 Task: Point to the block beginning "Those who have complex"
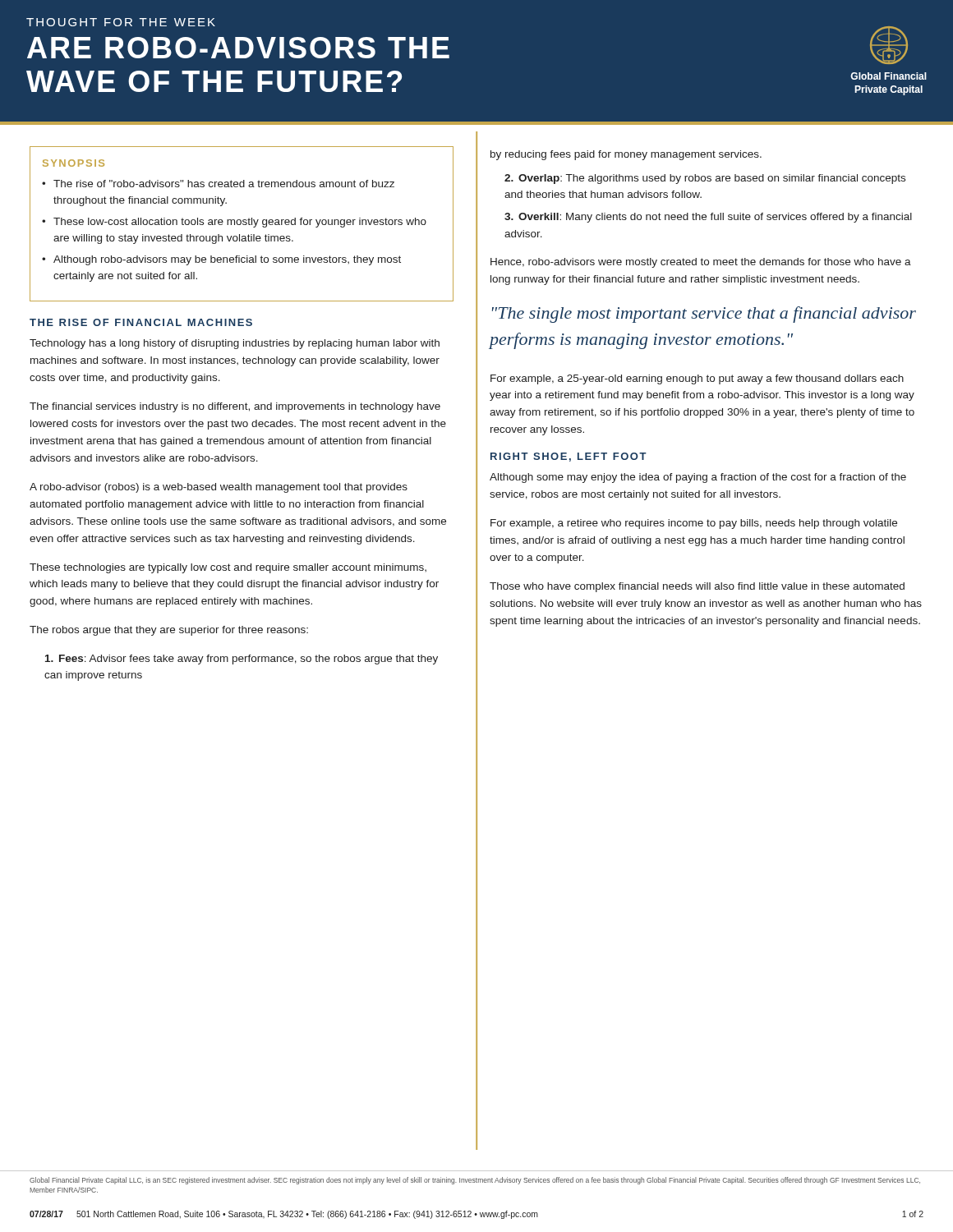[x=706, y=603]
